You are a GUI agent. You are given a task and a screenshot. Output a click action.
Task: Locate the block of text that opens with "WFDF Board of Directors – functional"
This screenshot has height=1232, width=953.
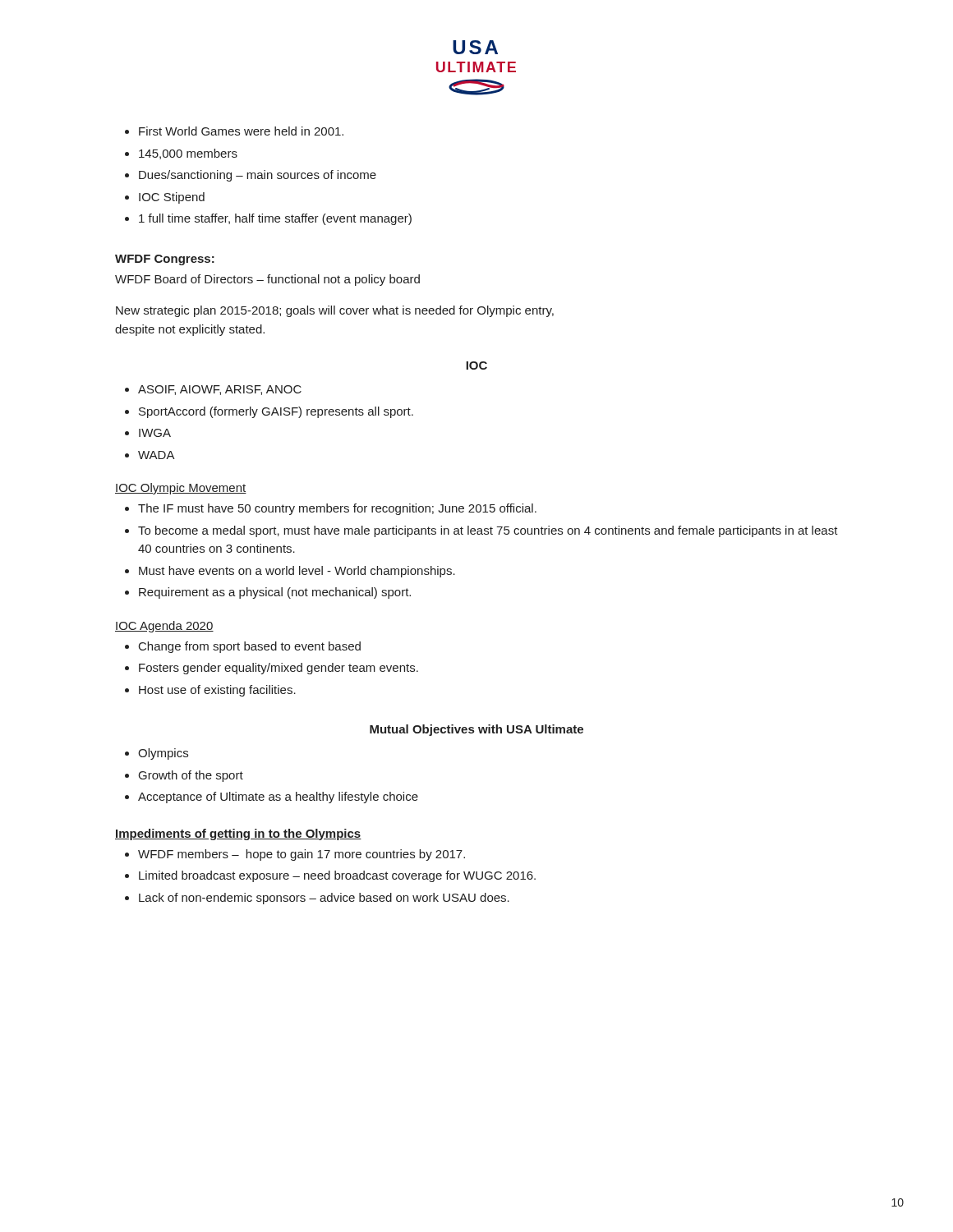click(268, 278)
